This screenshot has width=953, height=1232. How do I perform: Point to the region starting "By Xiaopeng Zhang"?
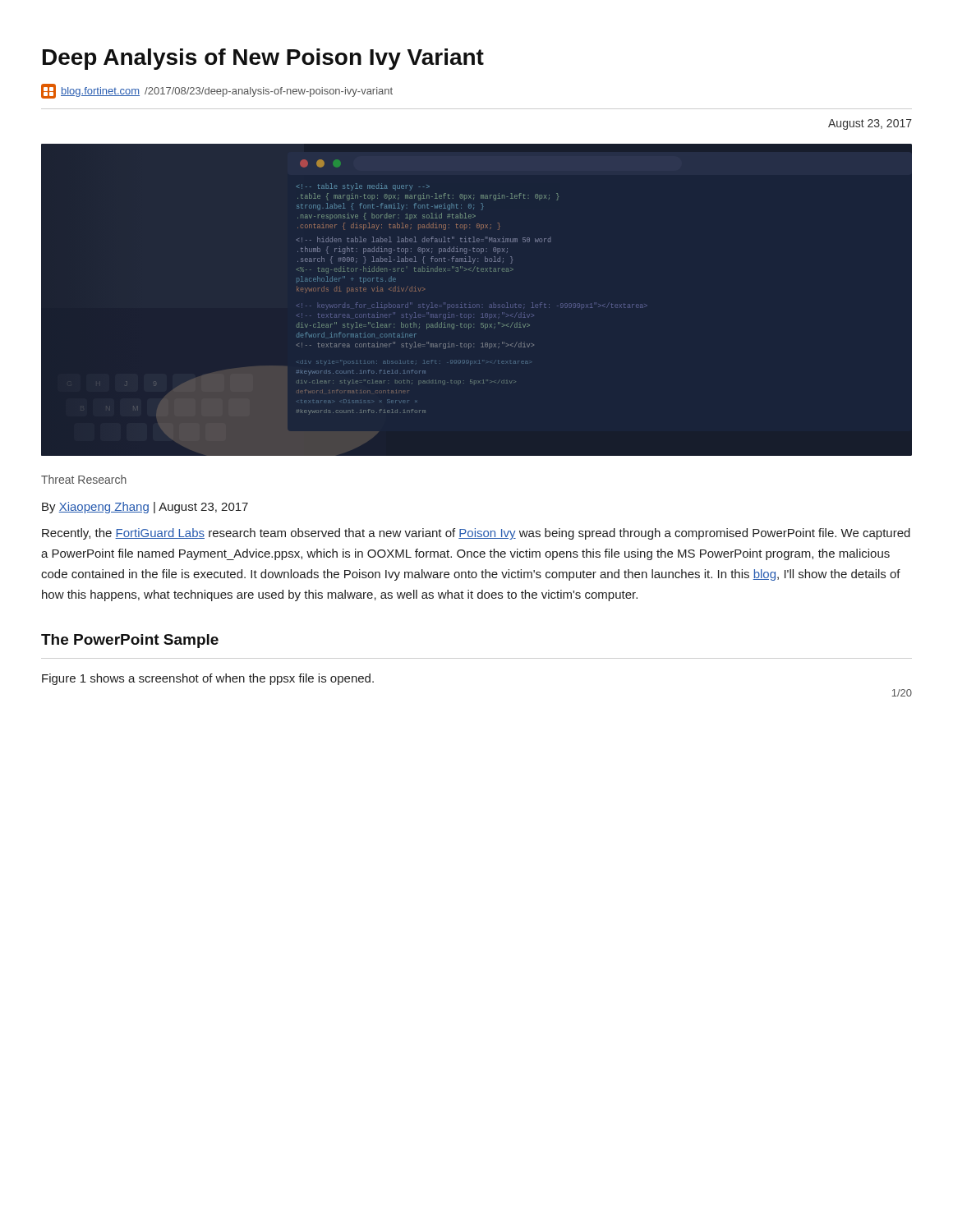[x=145, y=507]
